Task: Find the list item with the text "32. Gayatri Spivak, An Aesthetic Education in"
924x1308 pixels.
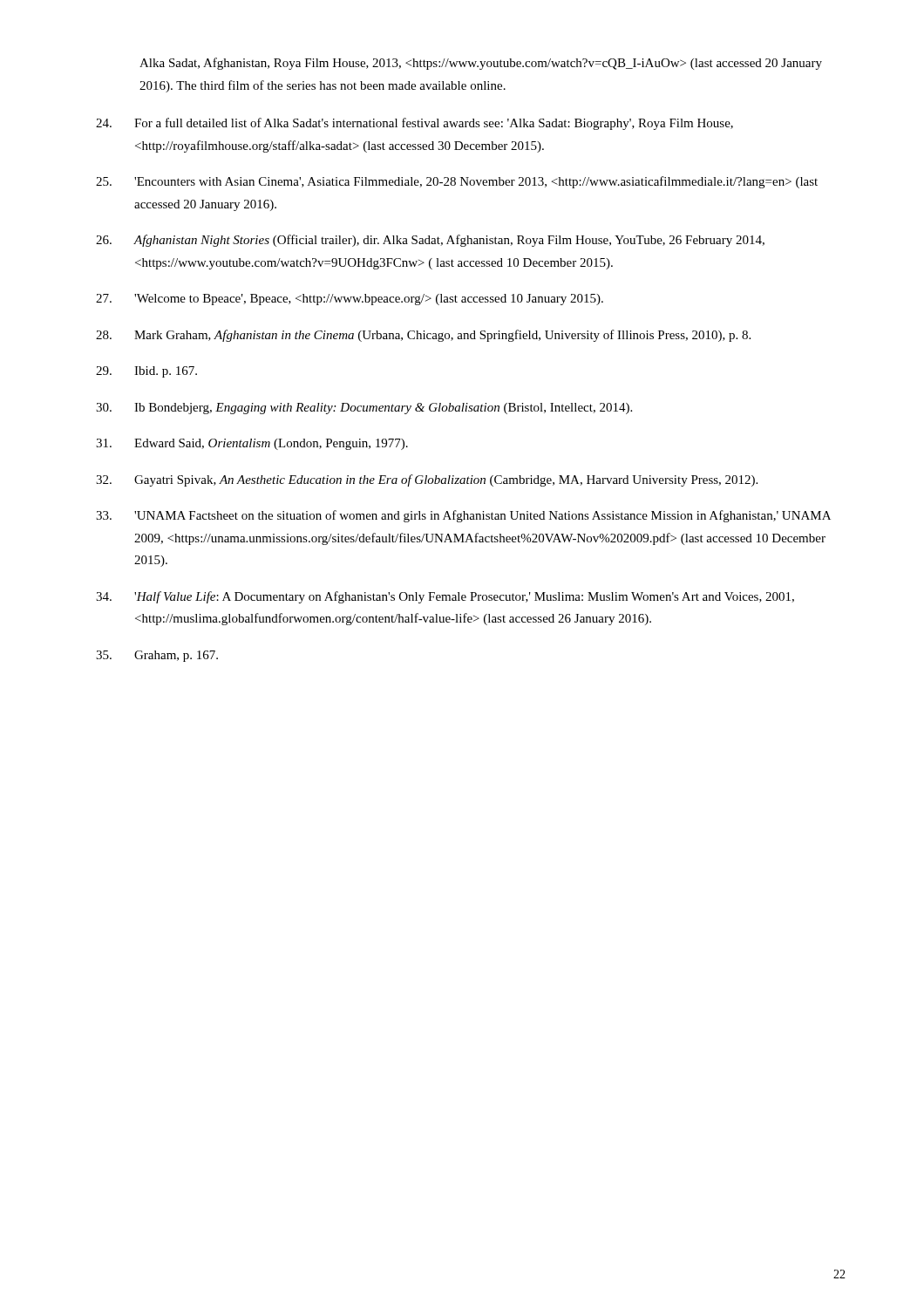Action: (x=471, y=480)
